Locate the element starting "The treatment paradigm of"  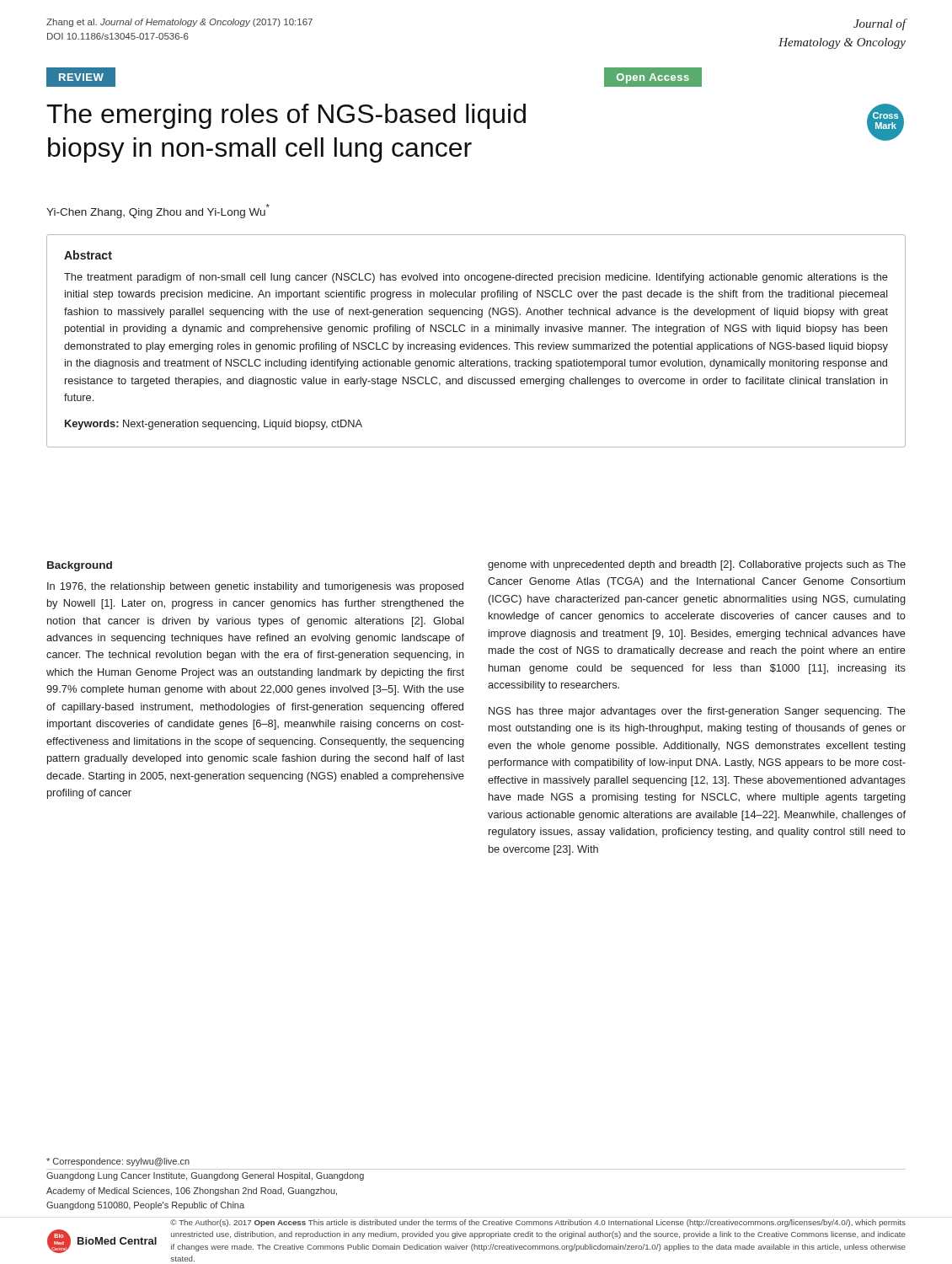(x=476, y=337)
